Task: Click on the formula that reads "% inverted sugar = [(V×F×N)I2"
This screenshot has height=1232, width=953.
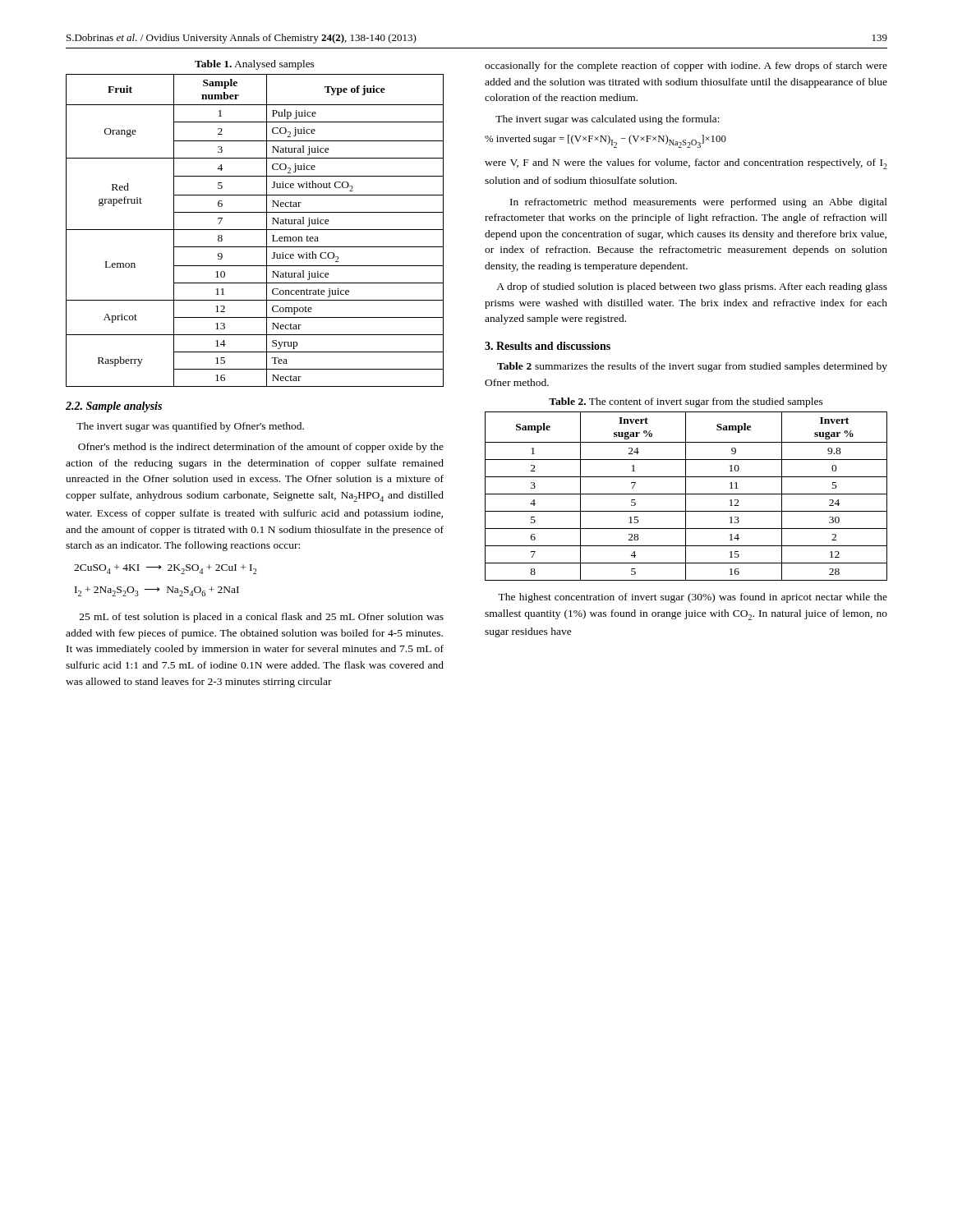Action: 605,141
